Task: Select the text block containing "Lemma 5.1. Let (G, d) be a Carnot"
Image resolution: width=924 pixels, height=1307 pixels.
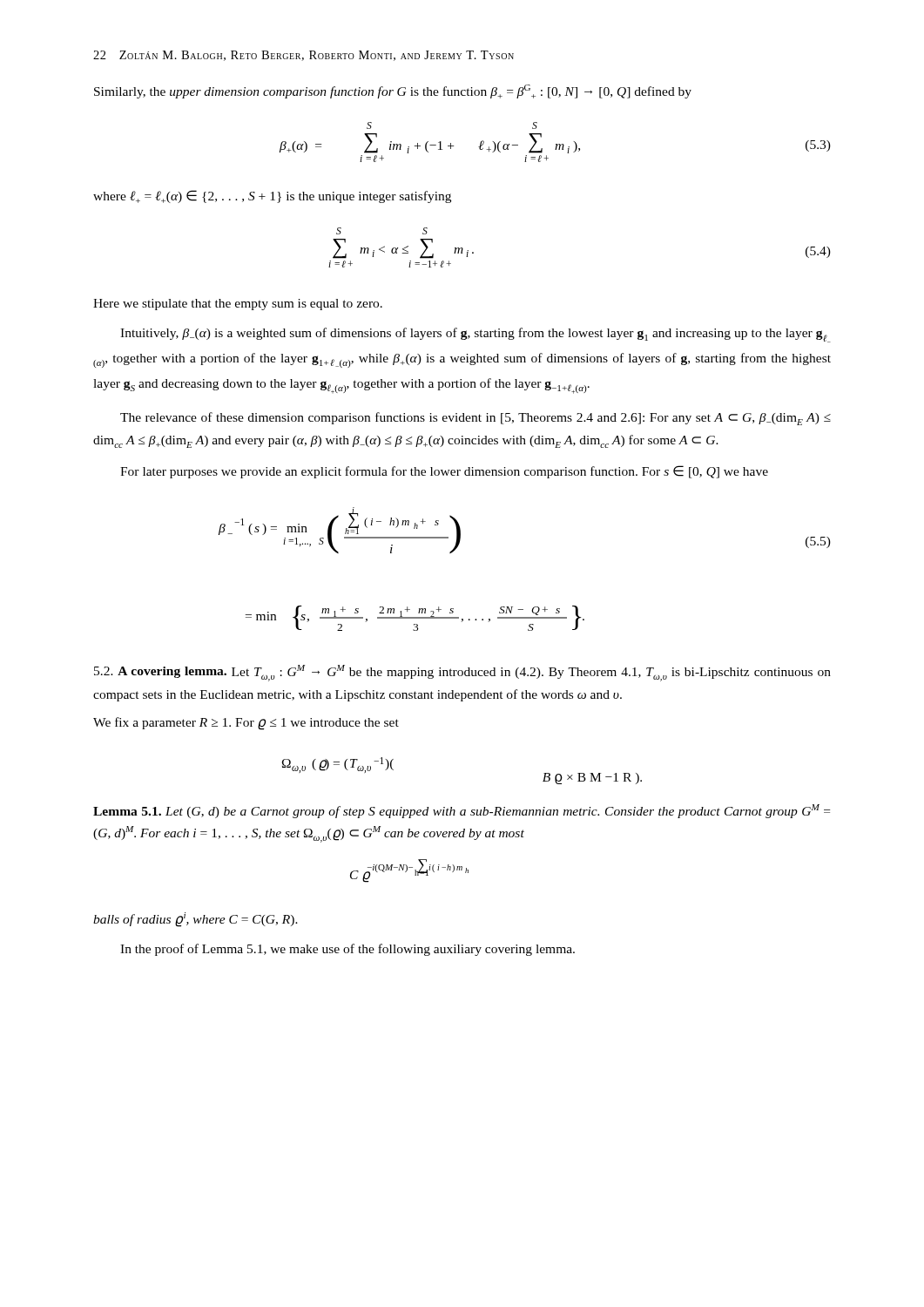Action: pos(462,823)
